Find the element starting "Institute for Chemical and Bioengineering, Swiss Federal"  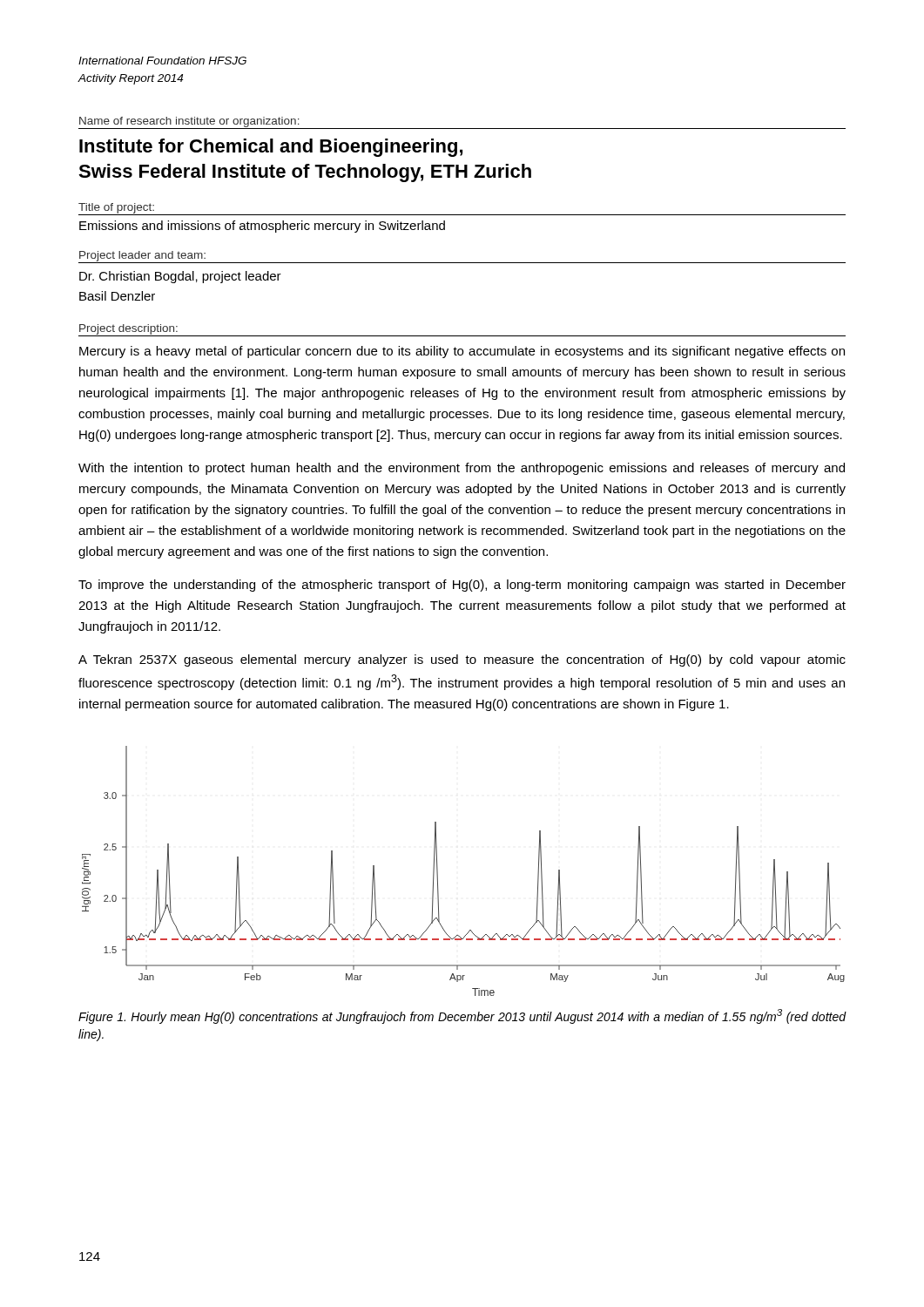pyautogui.click(x=305, y=158)
